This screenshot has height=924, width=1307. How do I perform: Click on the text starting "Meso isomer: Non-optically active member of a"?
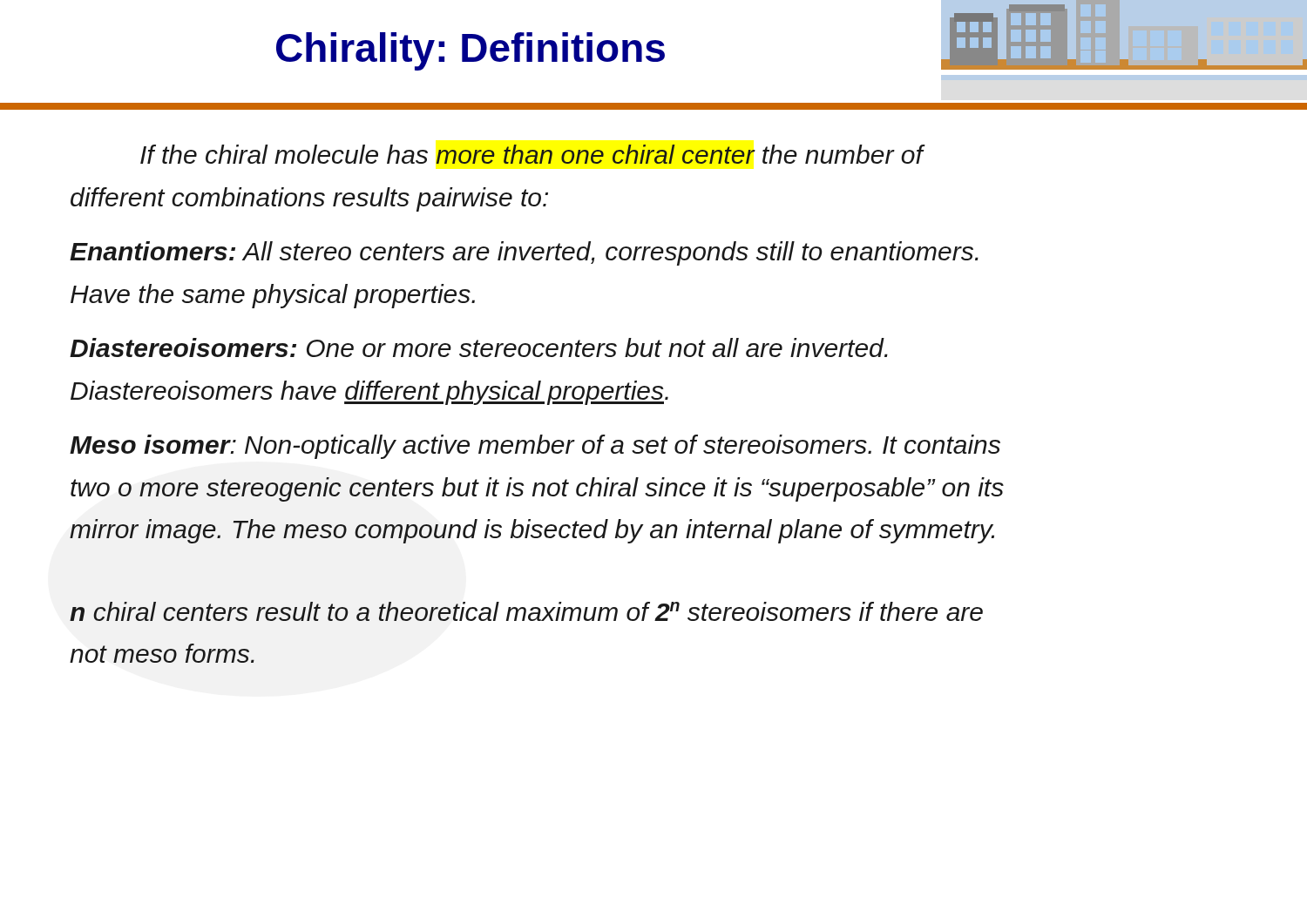pyautogui.click(x=535, y=445)
